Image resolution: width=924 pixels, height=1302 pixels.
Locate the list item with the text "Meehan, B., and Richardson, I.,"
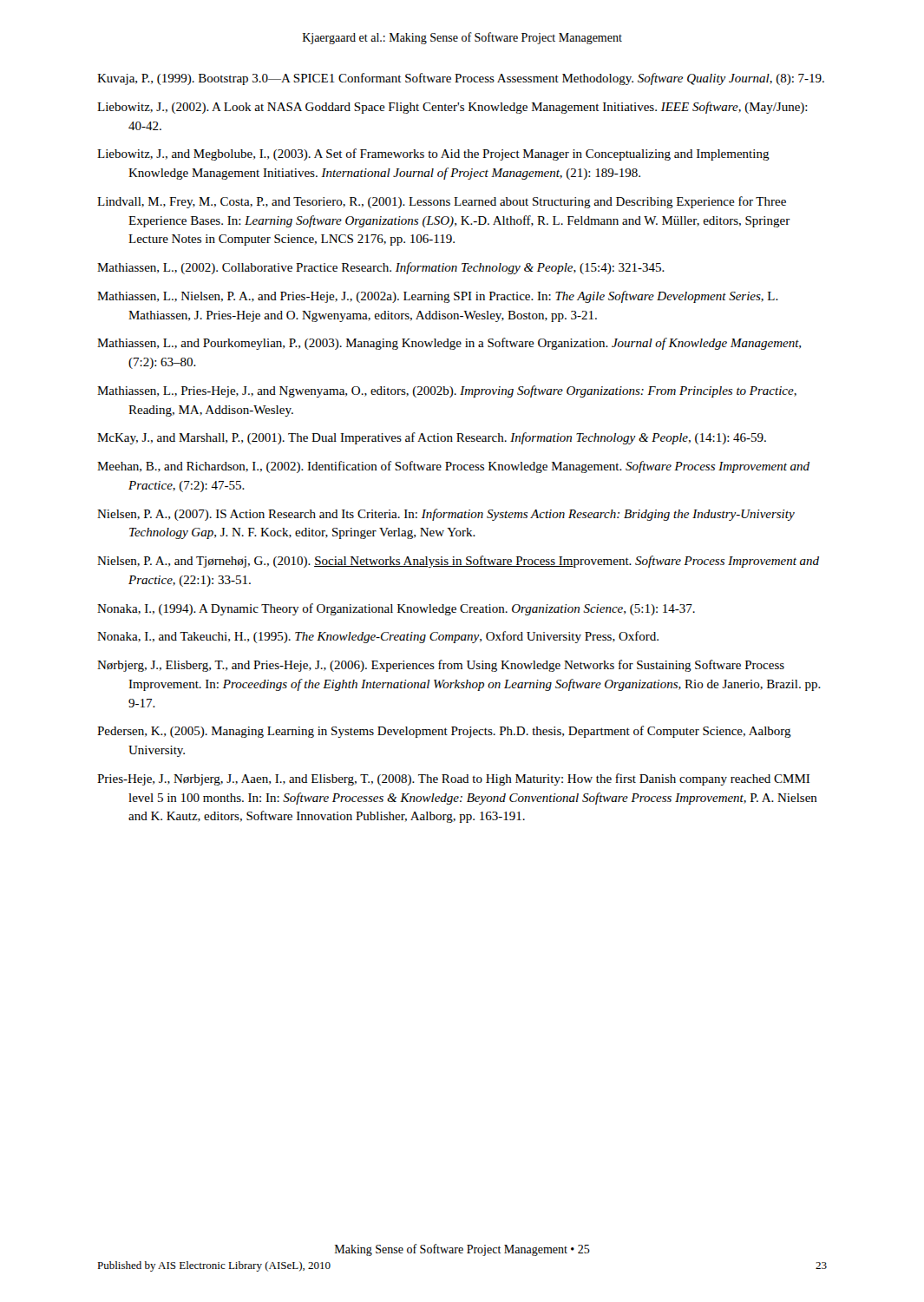453,476
